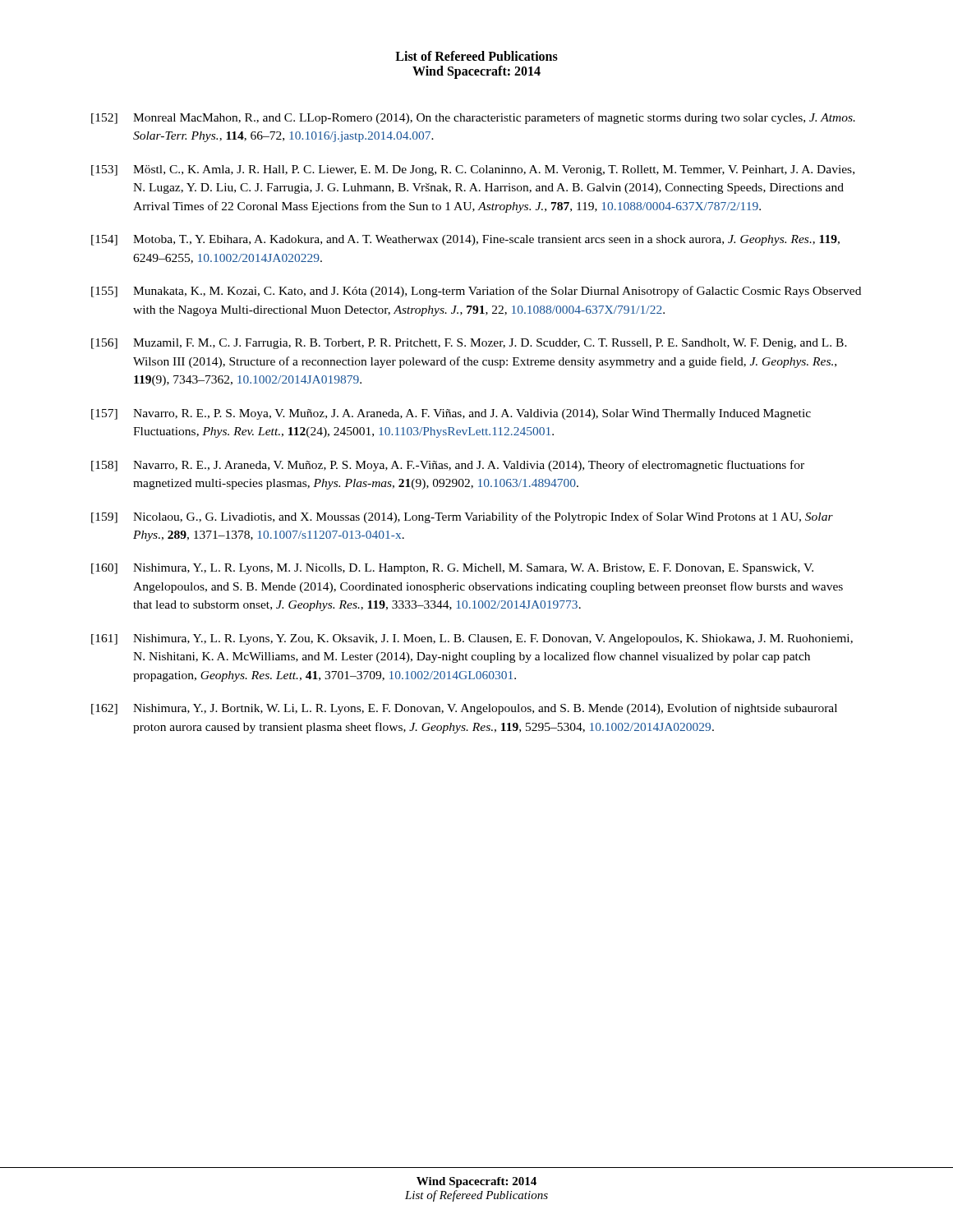Image resolution: width=953 pixels, height=1232 pixels.
Task: Locate the text starting "[159] Nicolaou, G., G. Livadiotis, and X."
Action: [476, 526]
